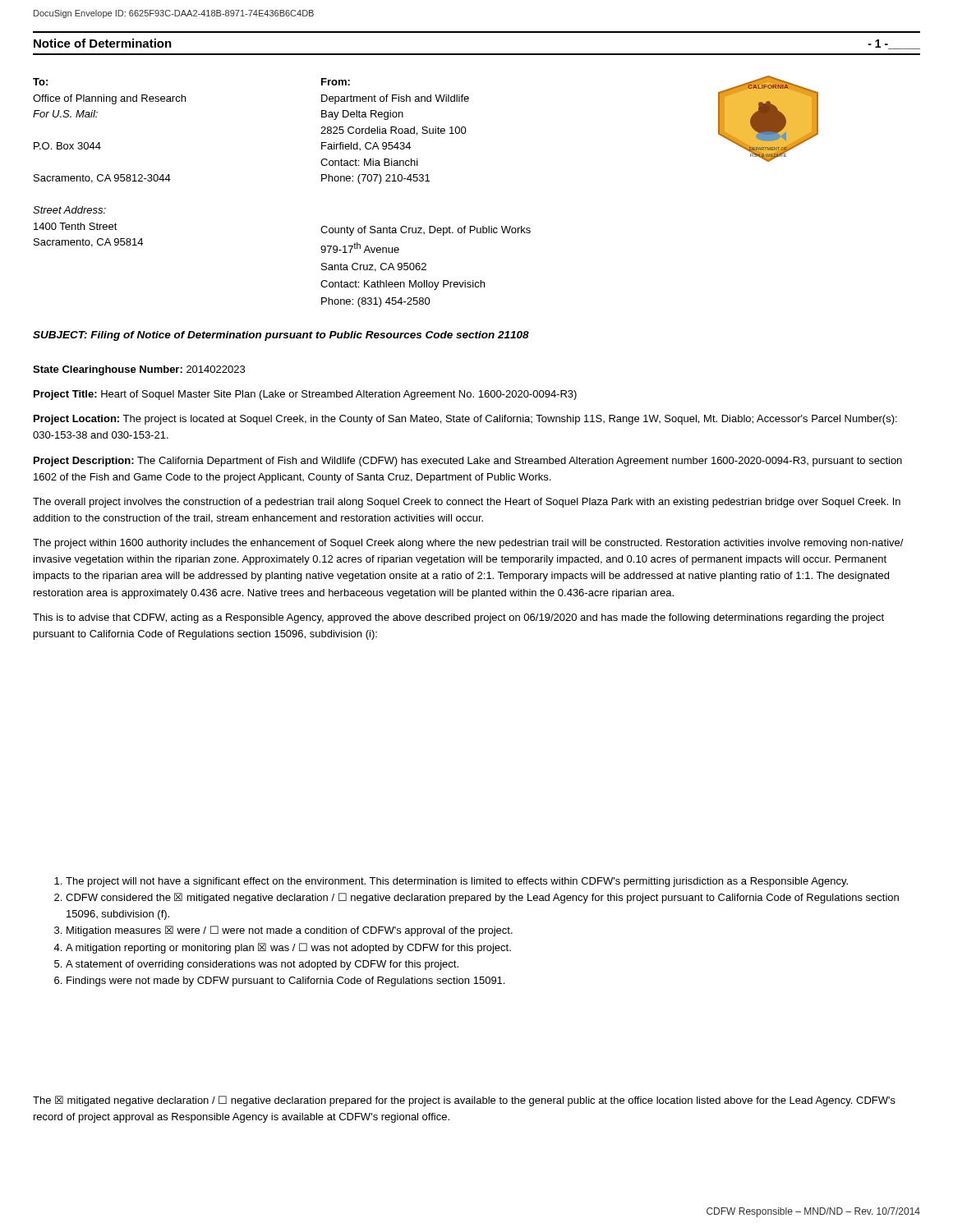Where is the passage that starts "Findings were not made by CDFW"?
This screenshot has width=953, height=1232.
click(286, 980)
